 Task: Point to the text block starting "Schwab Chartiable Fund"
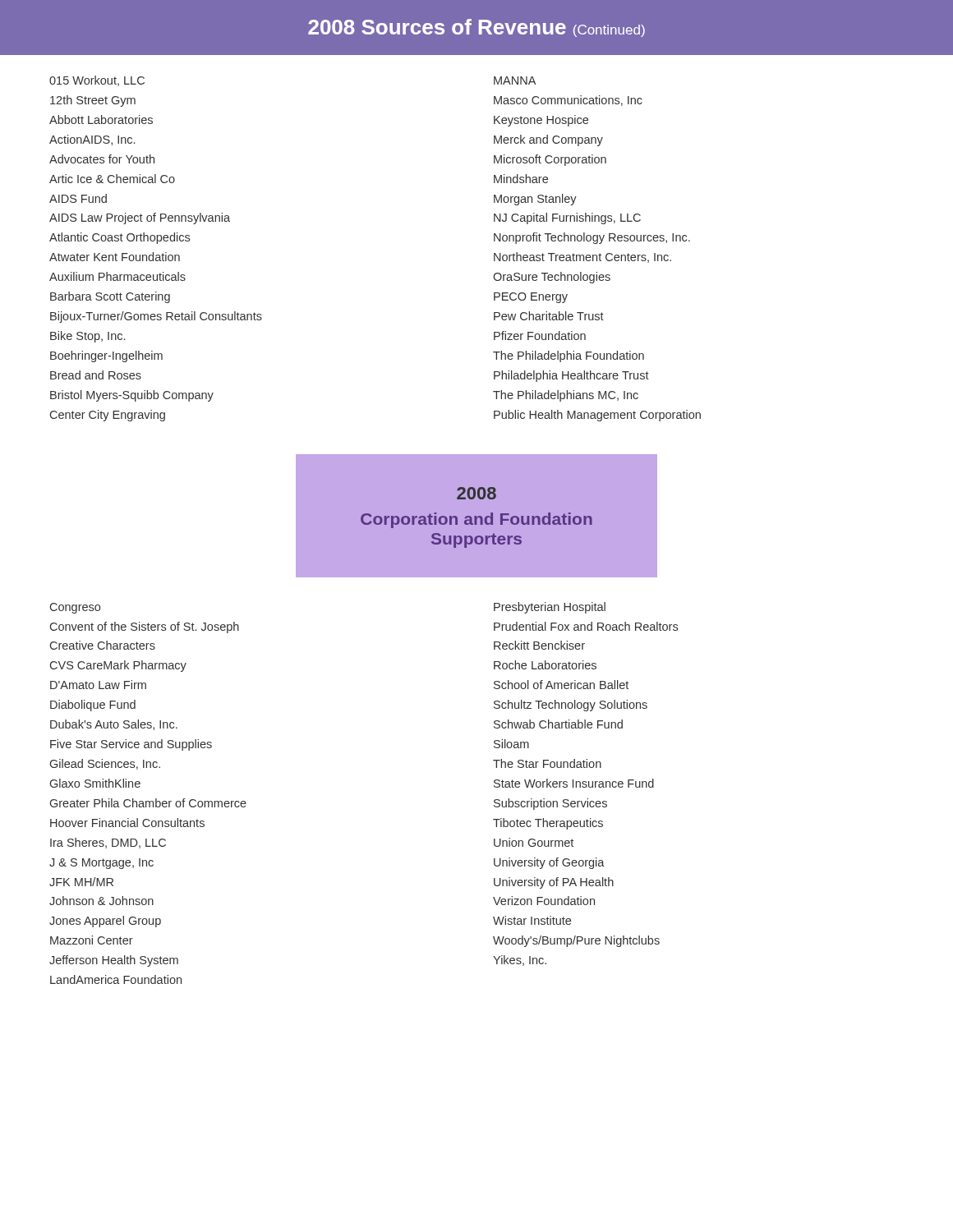(x=558, y=724)
